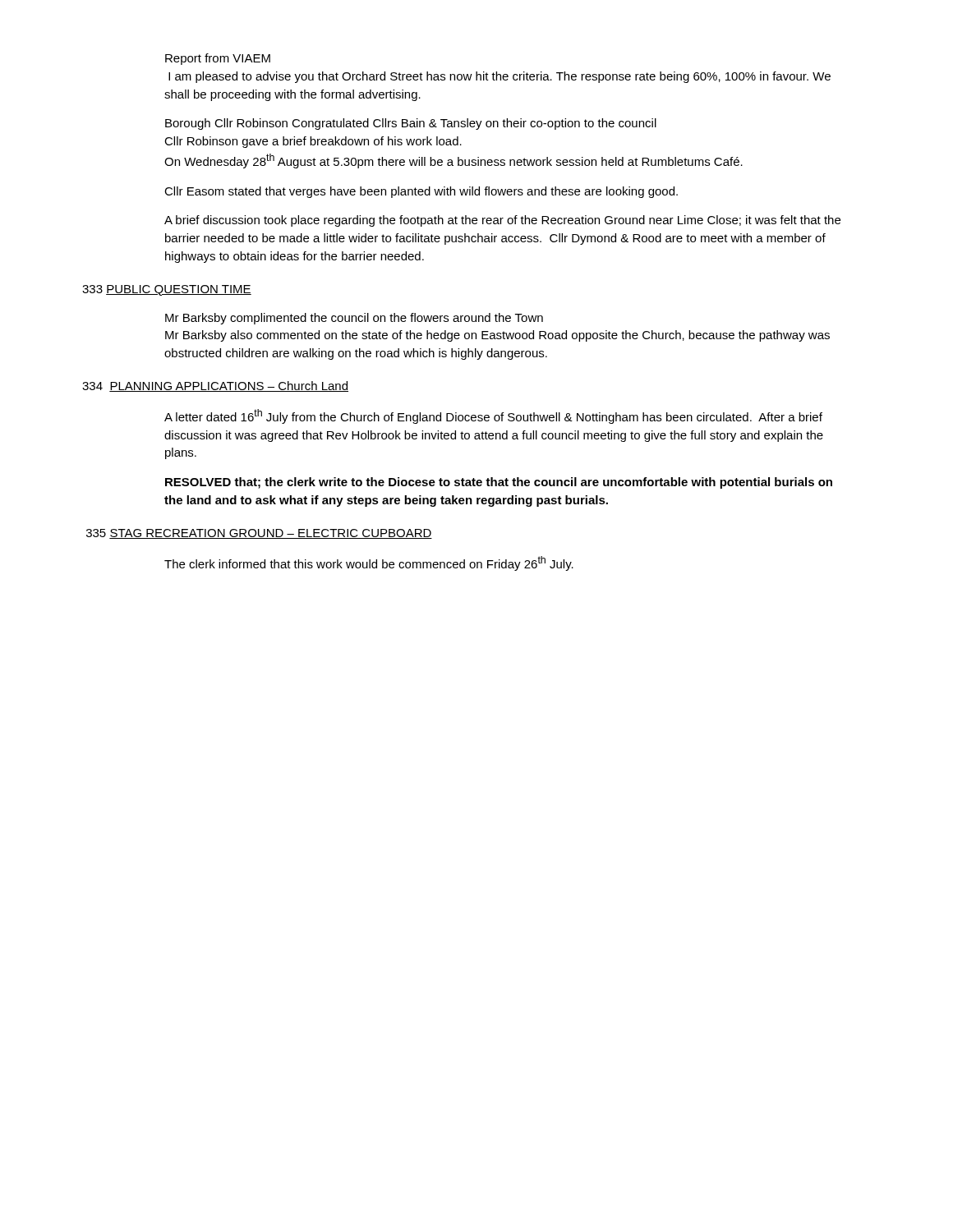Find the block starting "A letter dated 16th July from the Church"
953x1232 pixels.
493,416
